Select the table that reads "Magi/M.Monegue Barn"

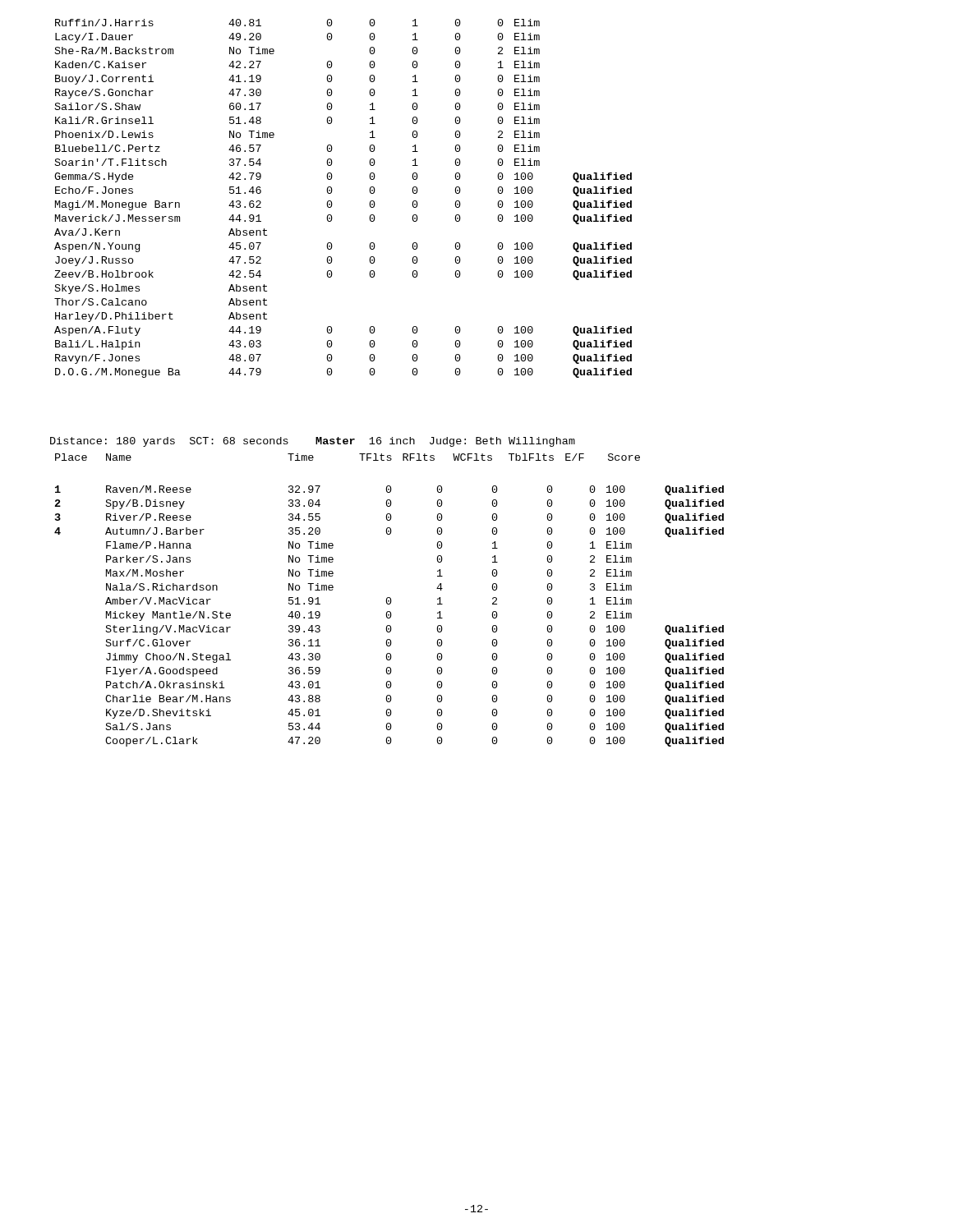(354, 198)
